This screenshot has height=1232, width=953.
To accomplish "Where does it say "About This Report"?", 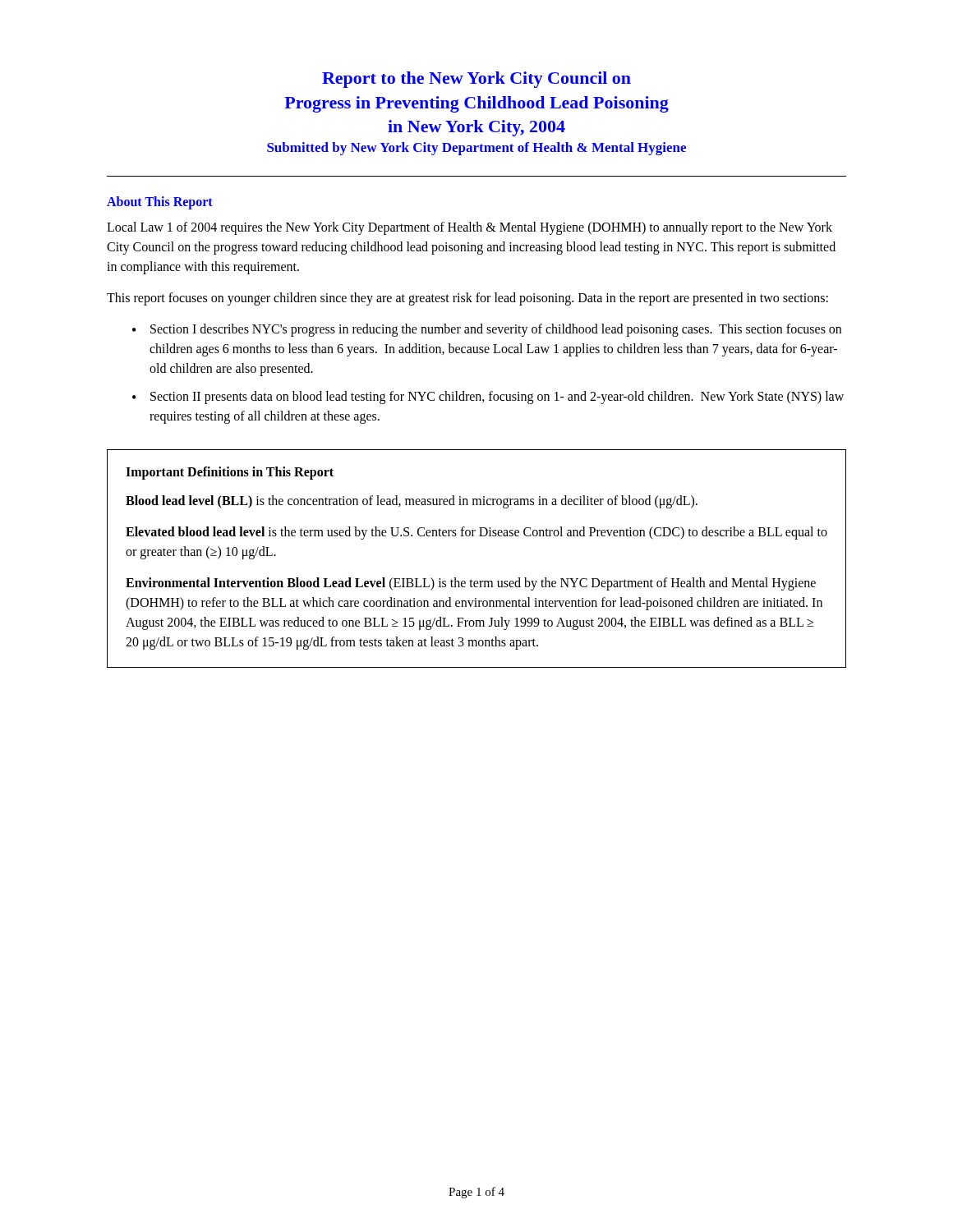I will 160,202.
